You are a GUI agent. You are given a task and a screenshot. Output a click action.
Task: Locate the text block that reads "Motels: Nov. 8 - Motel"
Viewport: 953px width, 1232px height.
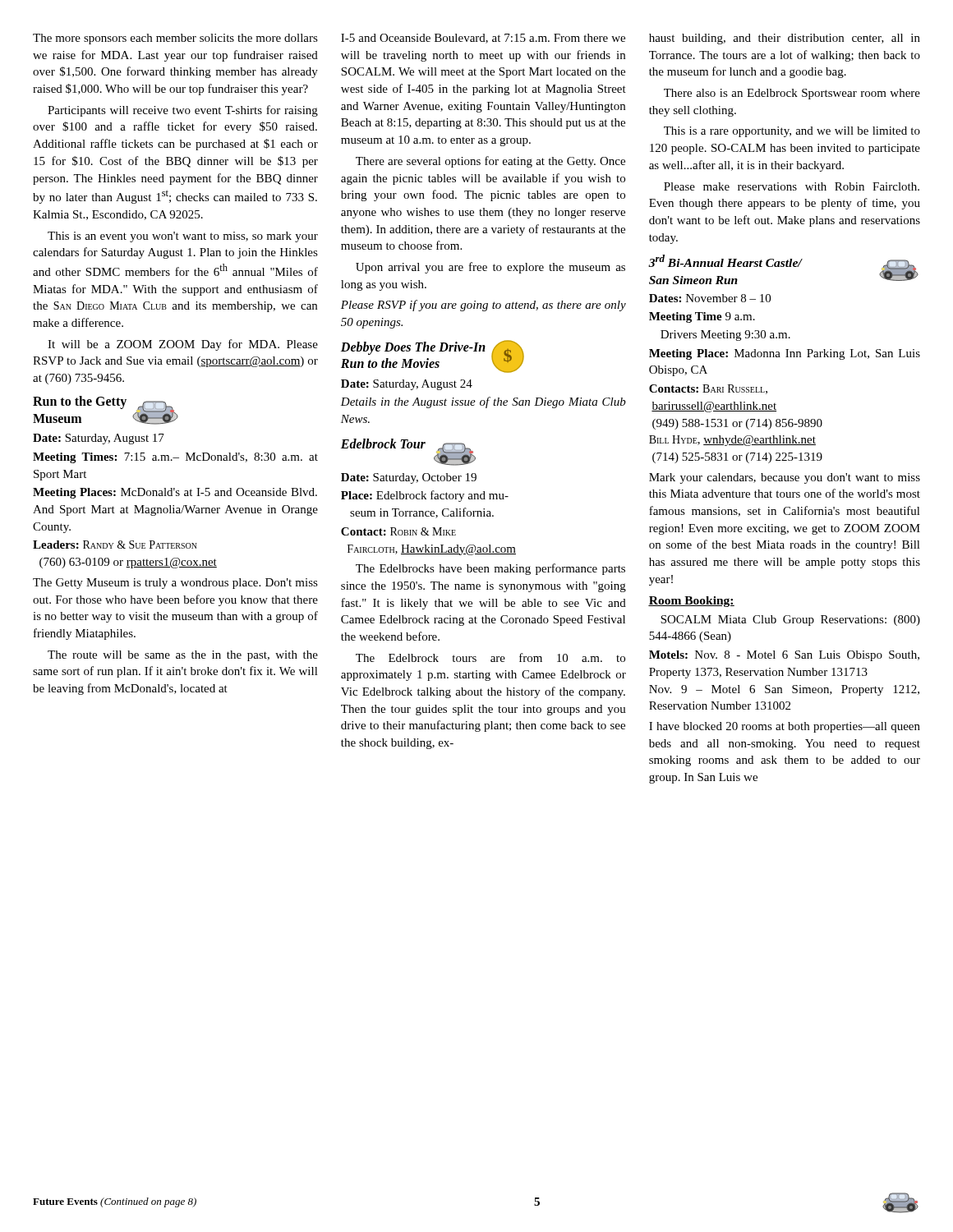(x=784, y=680)
